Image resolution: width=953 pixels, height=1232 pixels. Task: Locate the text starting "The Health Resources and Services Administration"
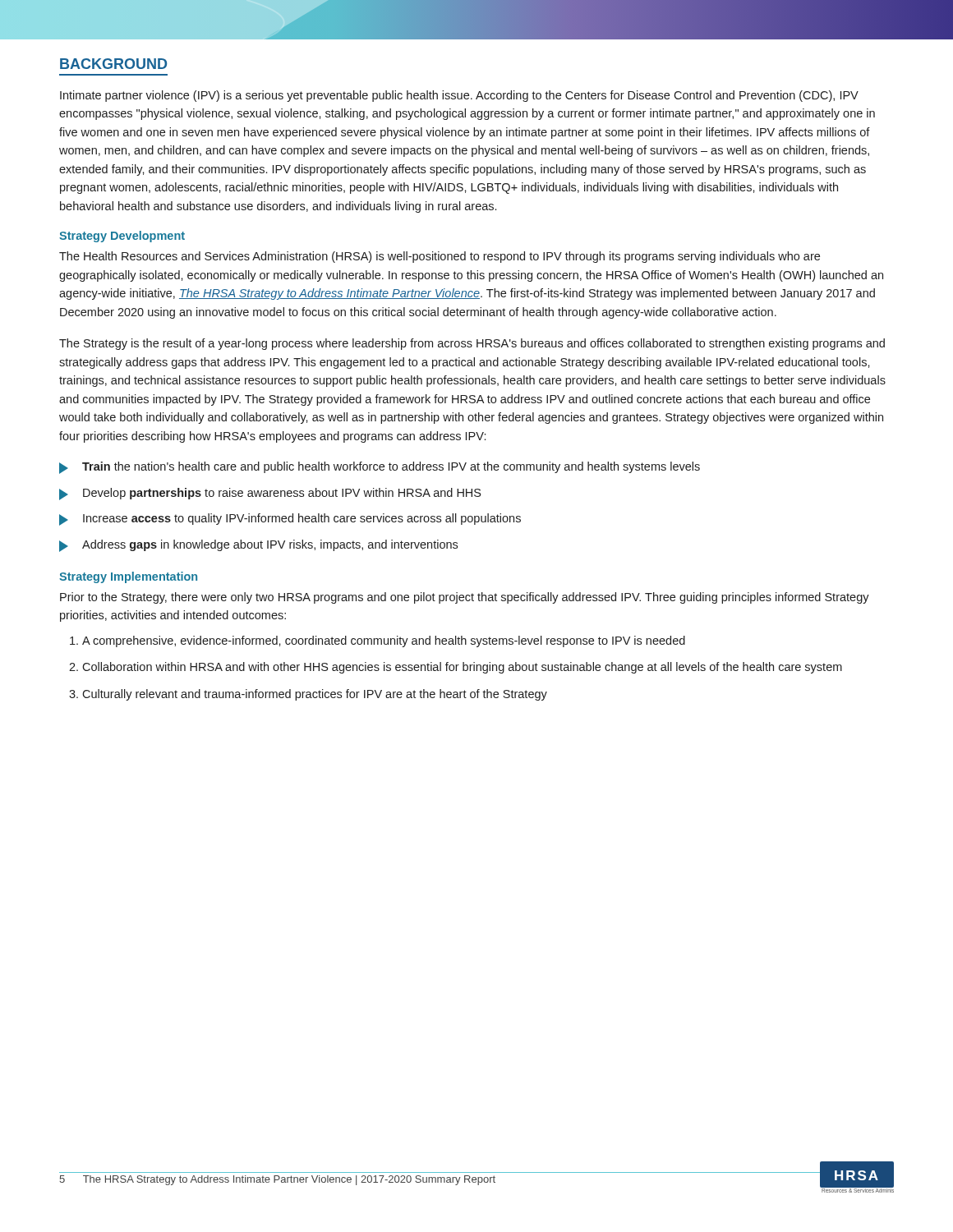pos(472,284)
